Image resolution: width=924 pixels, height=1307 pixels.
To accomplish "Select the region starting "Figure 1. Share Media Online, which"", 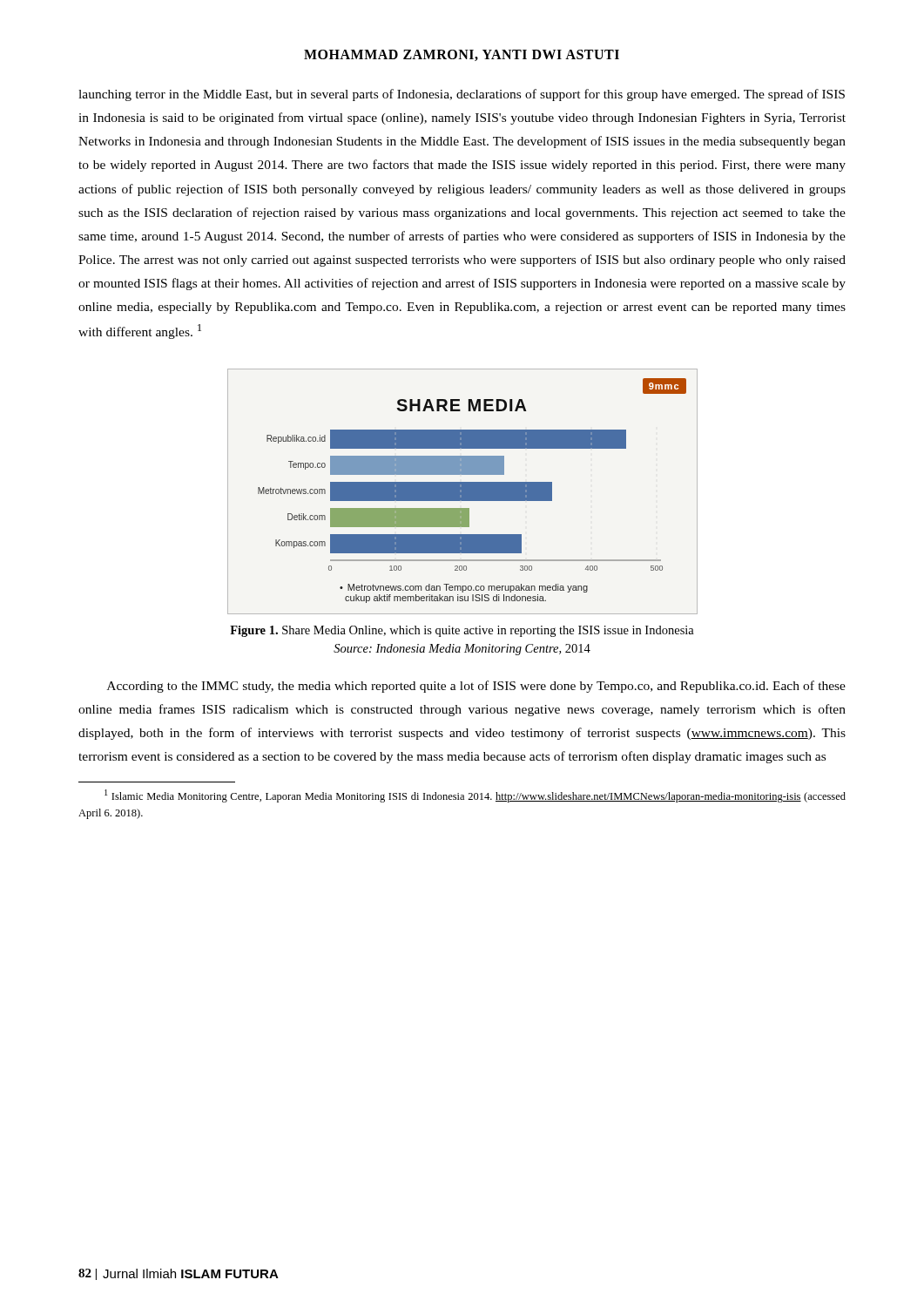I will pos(462,639).
